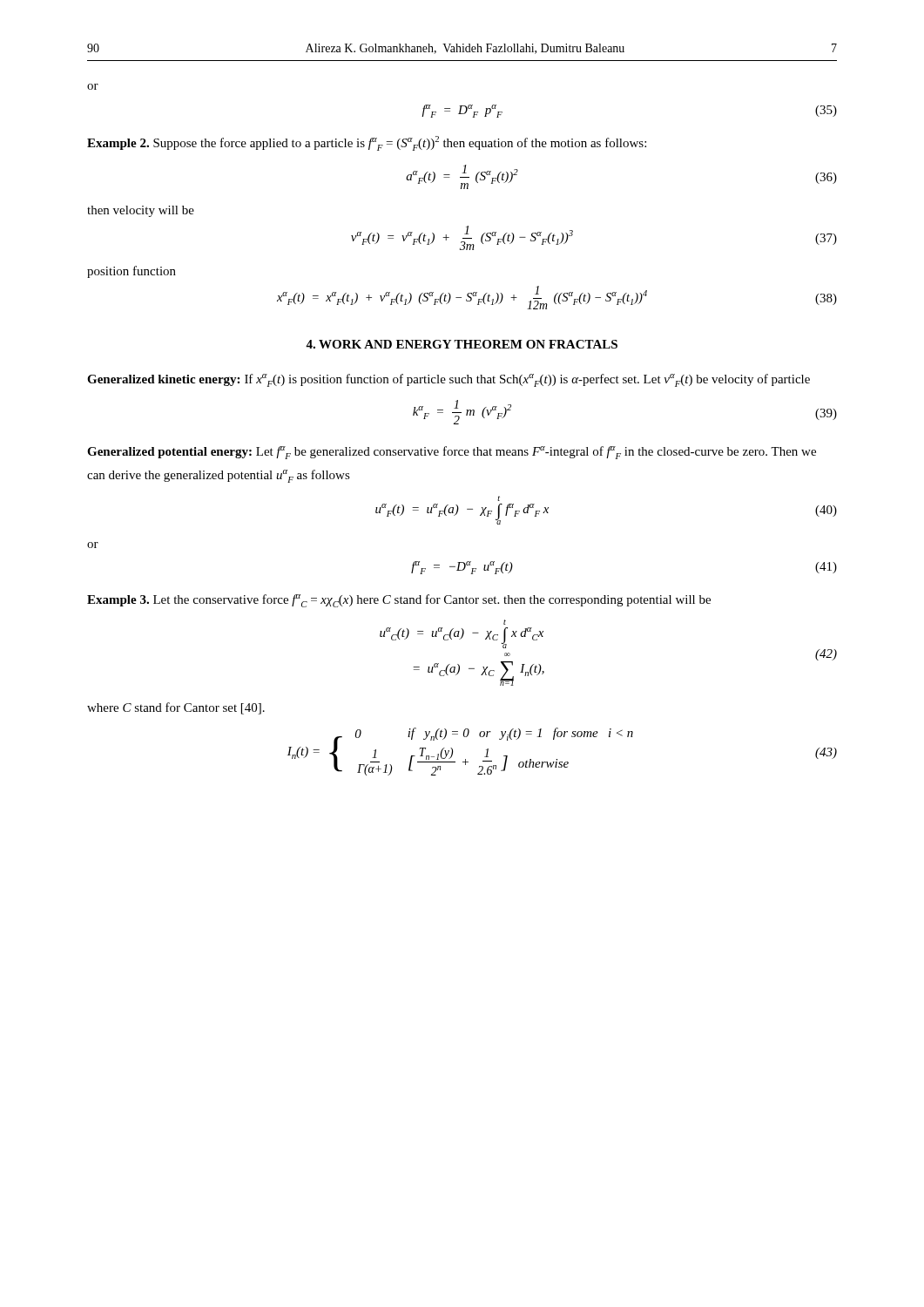Where is the passage that starts "Example 3. Let the"?
Viewport: 924px width, 1307px height.
coord(399,599)
